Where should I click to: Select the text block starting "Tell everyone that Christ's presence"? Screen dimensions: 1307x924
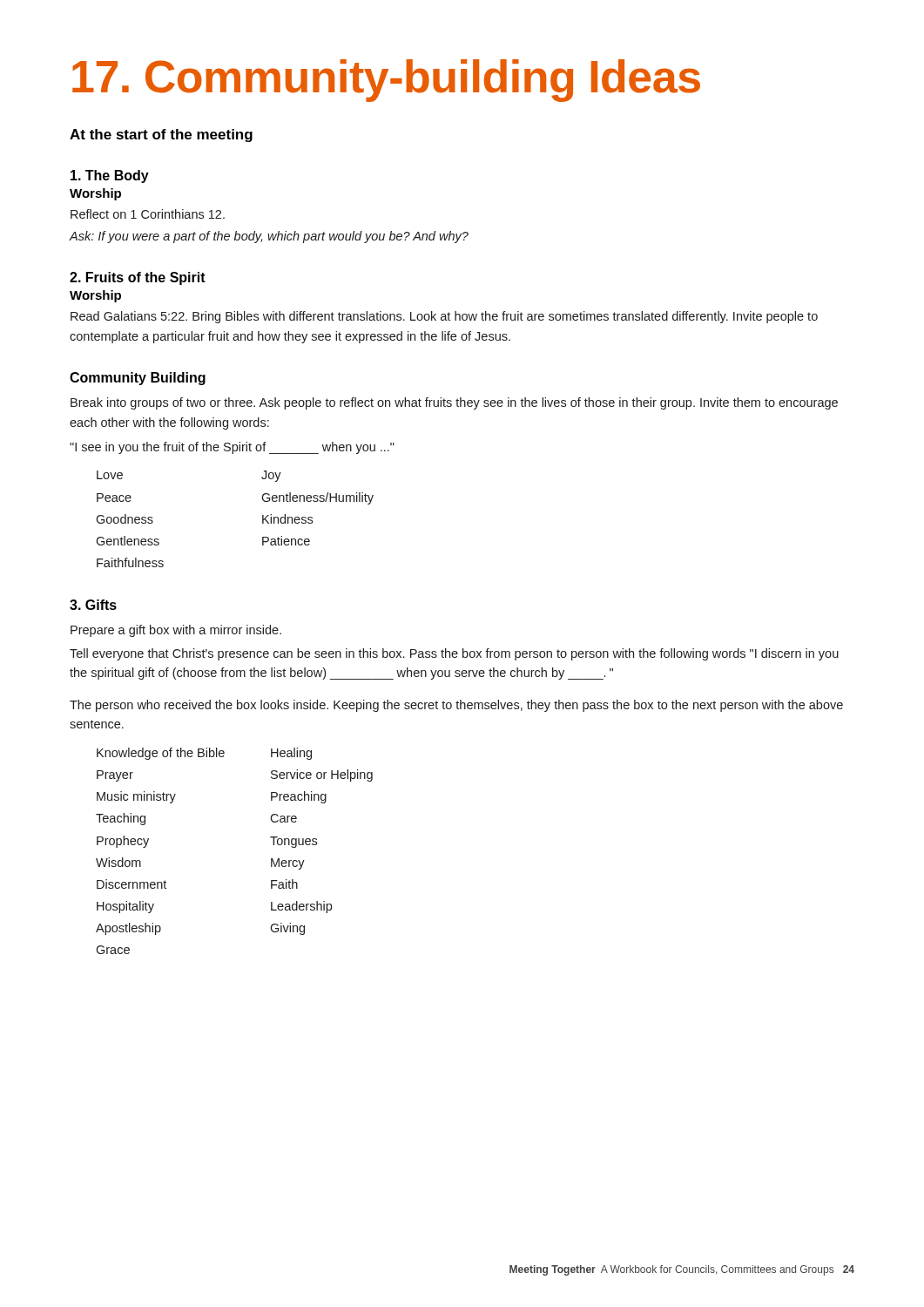(x=462, y=663)
